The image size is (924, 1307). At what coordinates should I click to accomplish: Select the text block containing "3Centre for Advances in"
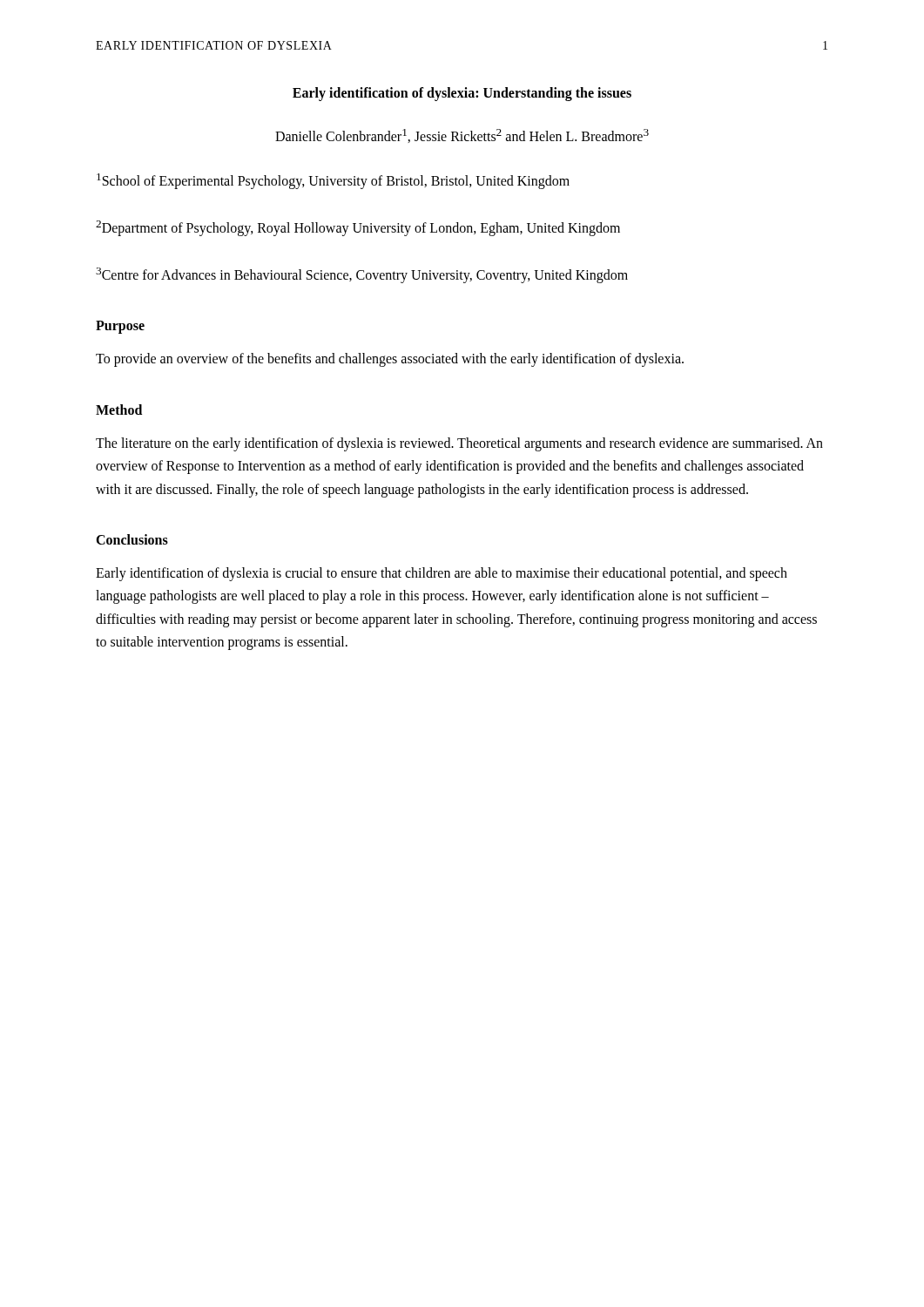[362, 273]
